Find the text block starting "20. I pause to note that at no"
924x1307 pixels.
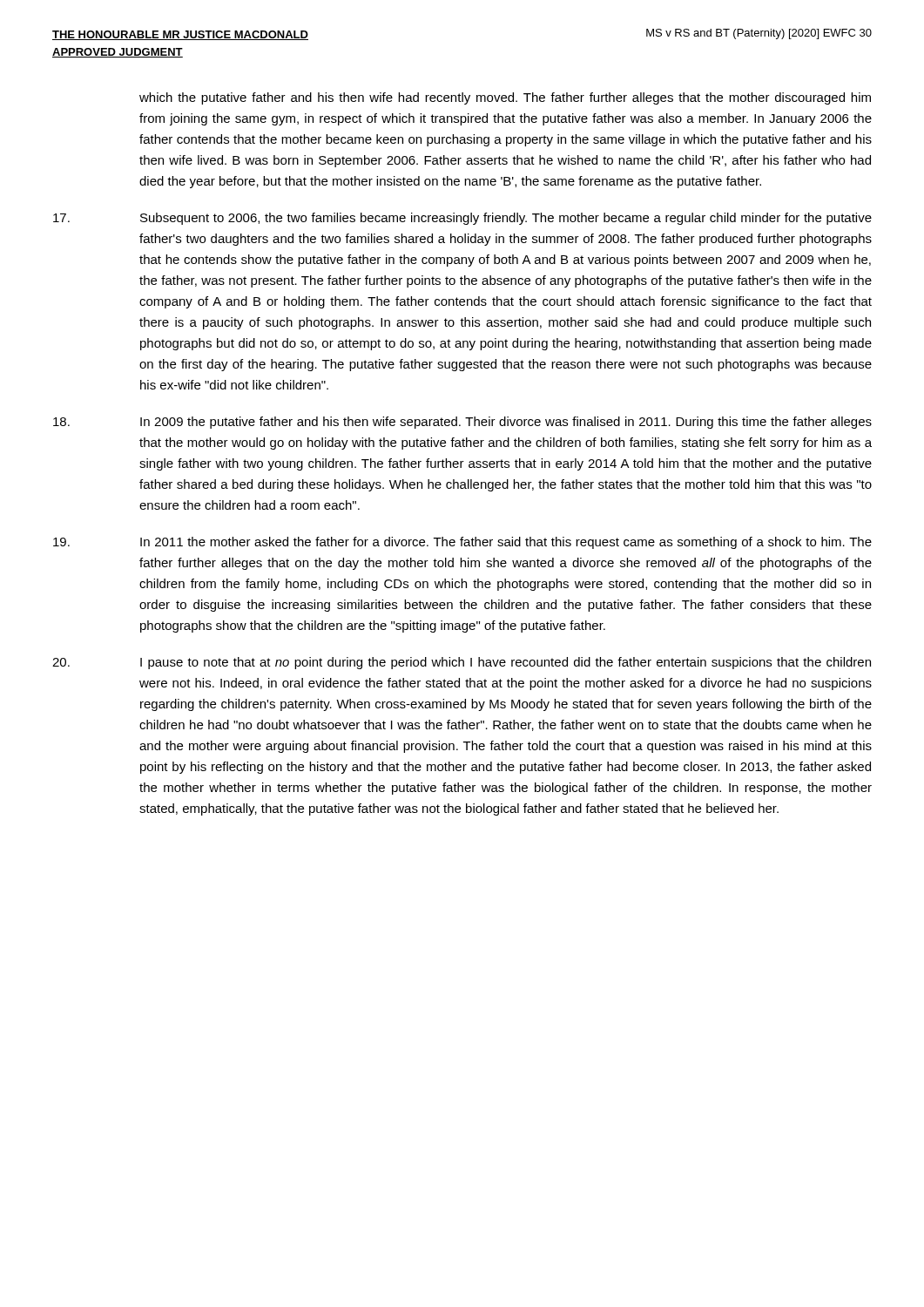[462, 735]
